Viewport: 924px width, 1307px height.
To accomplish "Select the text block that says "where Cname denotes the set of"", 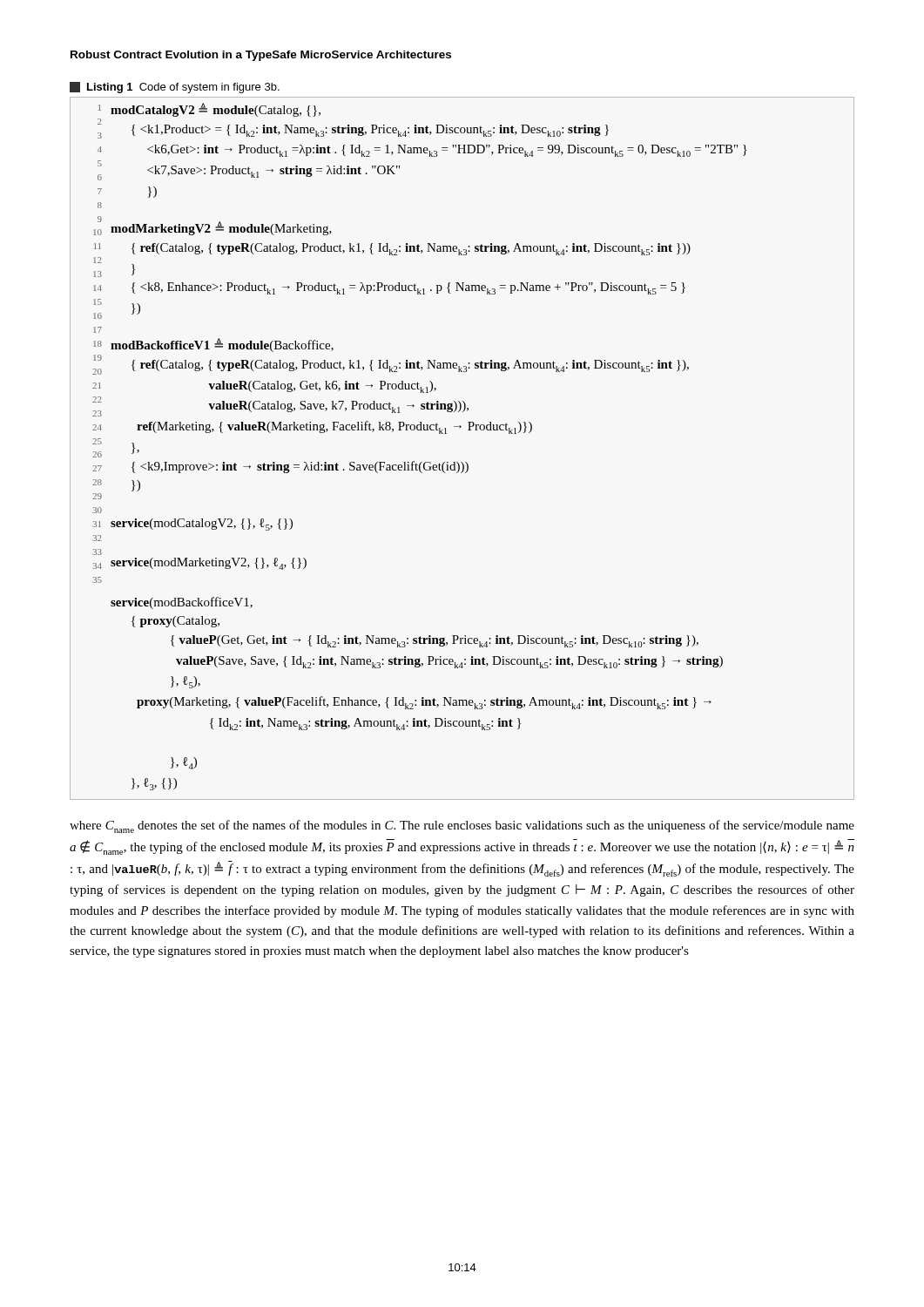I will [x=462, y=888].
